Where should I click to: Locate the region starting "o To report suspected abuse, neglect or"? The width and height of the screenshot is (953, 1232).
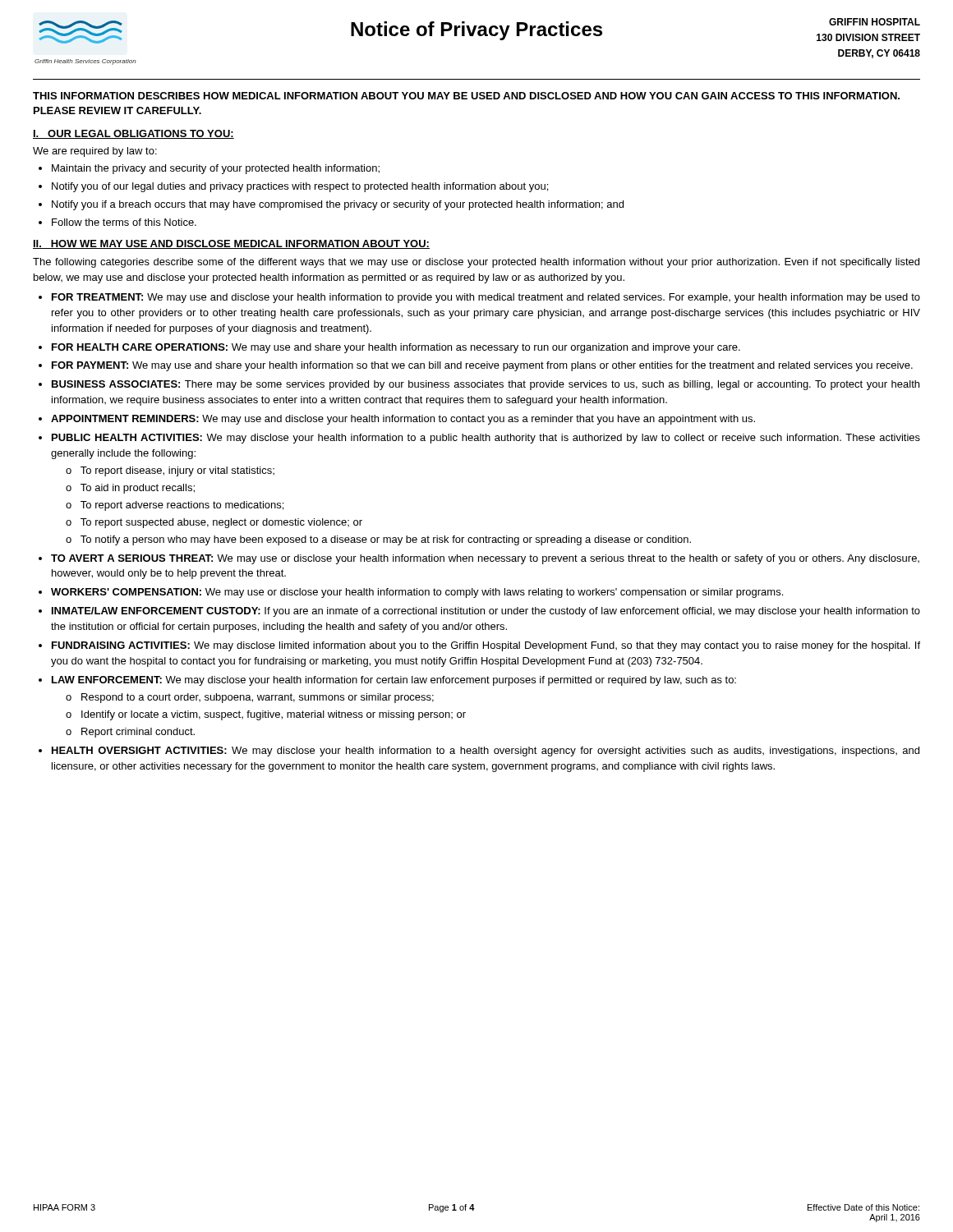coord(214,522)
